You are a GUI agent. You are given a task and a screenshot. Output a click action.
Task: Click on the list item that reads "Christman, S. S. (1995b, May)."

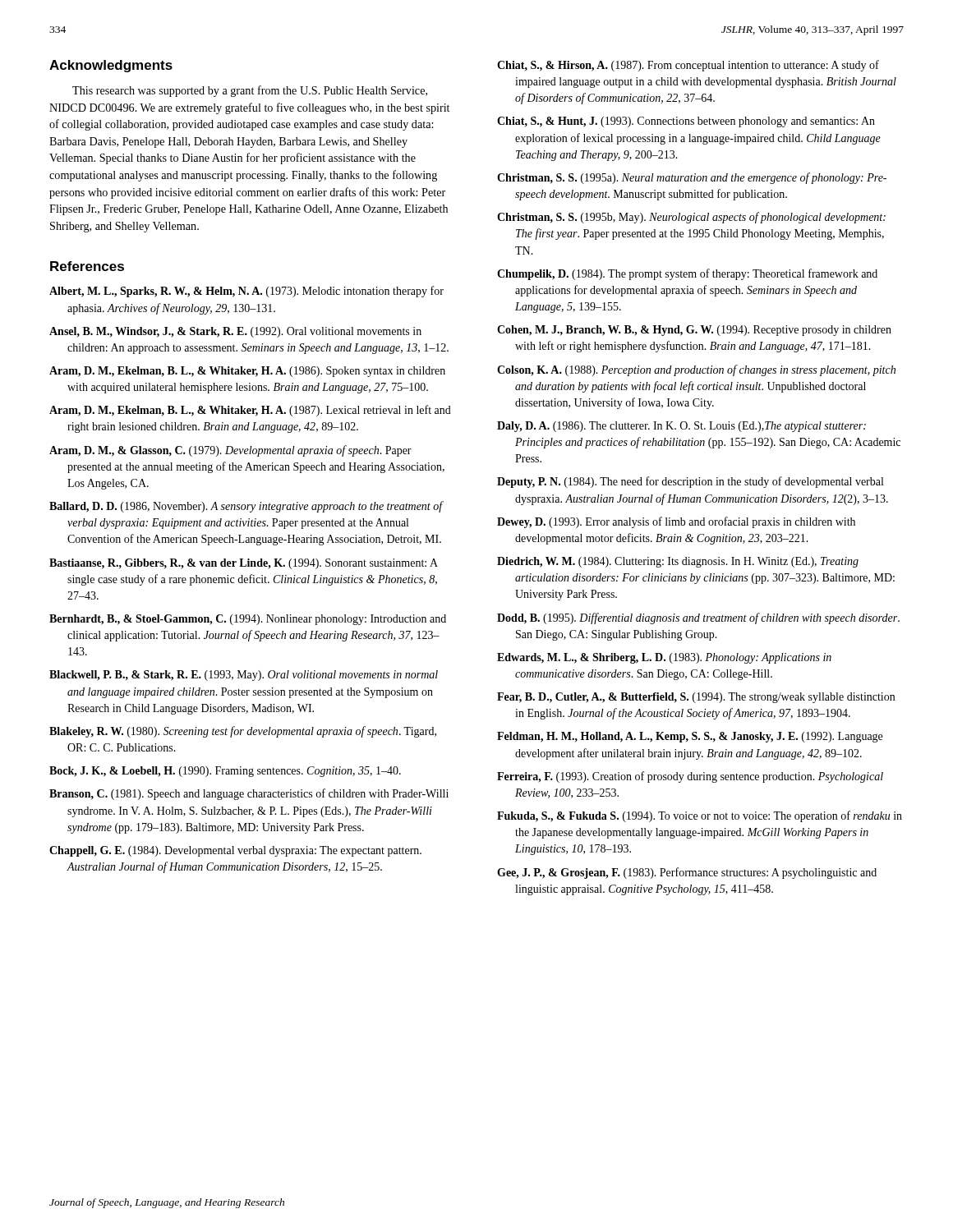click(692, 234)
